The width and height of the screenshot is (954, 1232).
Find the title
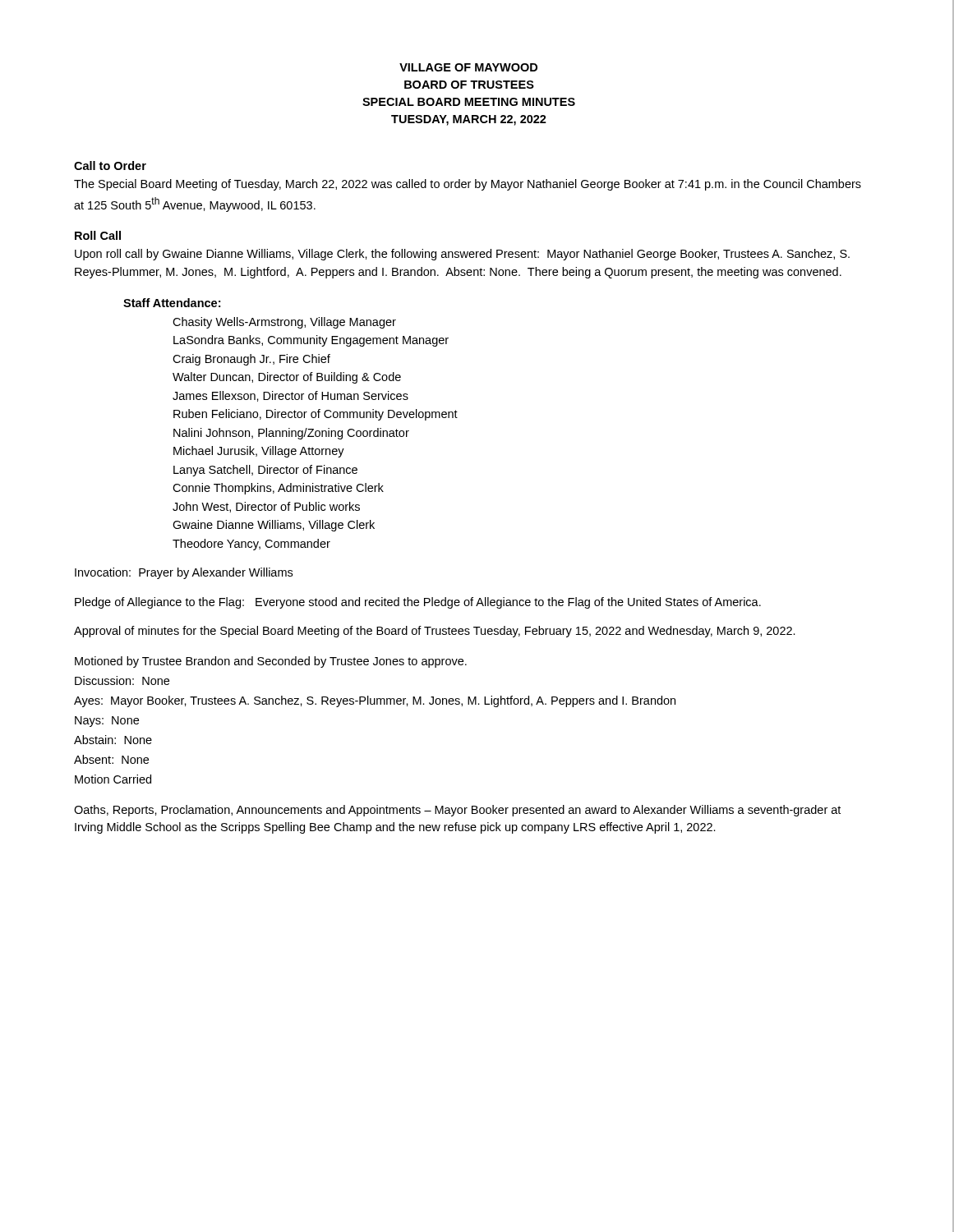pyautogui.click(x=469, y=94)
